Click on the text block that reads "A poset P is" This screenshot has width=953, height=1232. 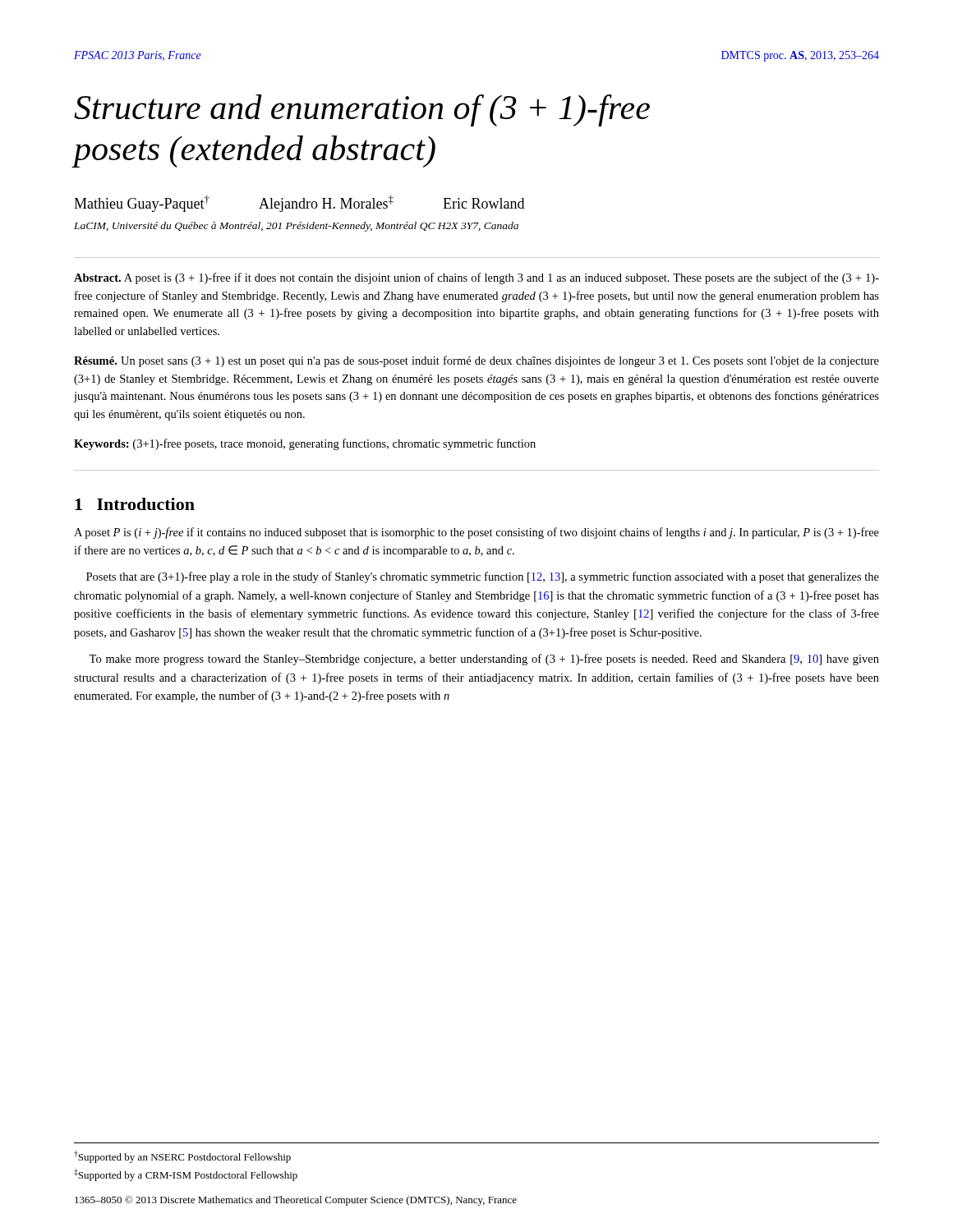pyautogui.click(x=476, y=541)
